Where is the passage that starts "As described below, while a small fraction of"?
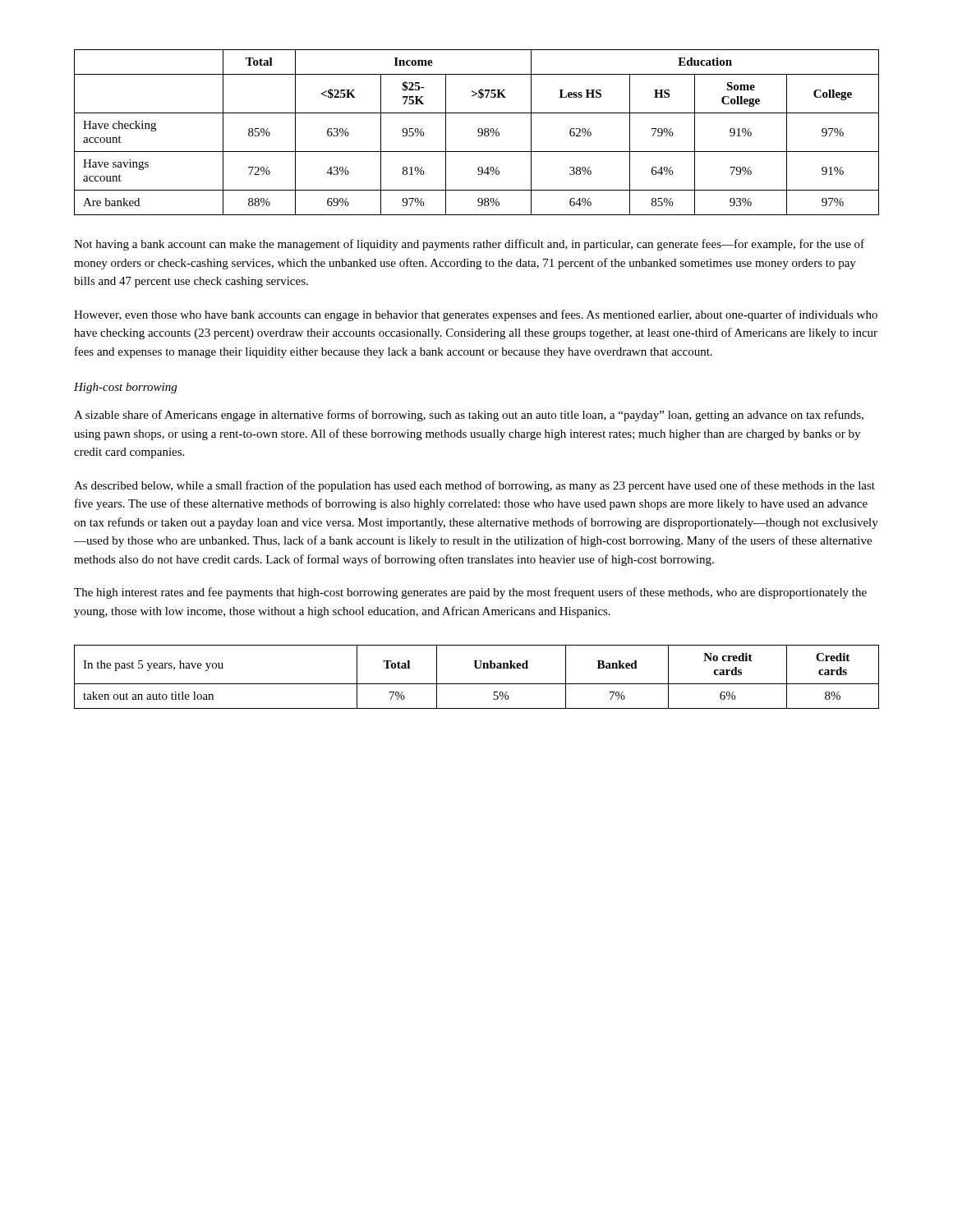Image resolution: width=953 pixels, height=1232 pixels. pyautogui.click(x=476, y=522)
